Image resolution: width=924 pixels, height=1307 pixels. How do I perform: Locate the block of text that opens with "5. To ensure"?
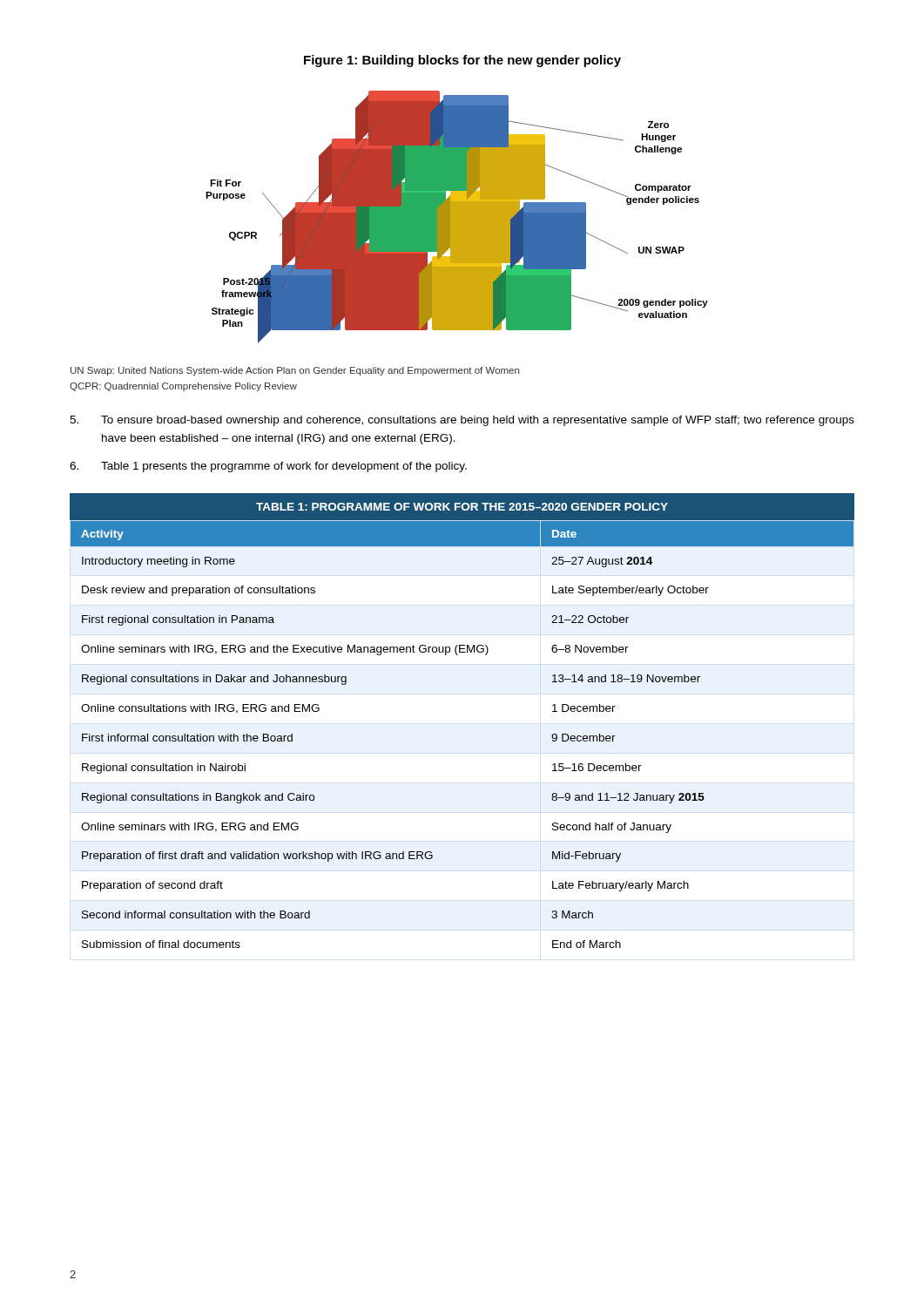(462, 429)
